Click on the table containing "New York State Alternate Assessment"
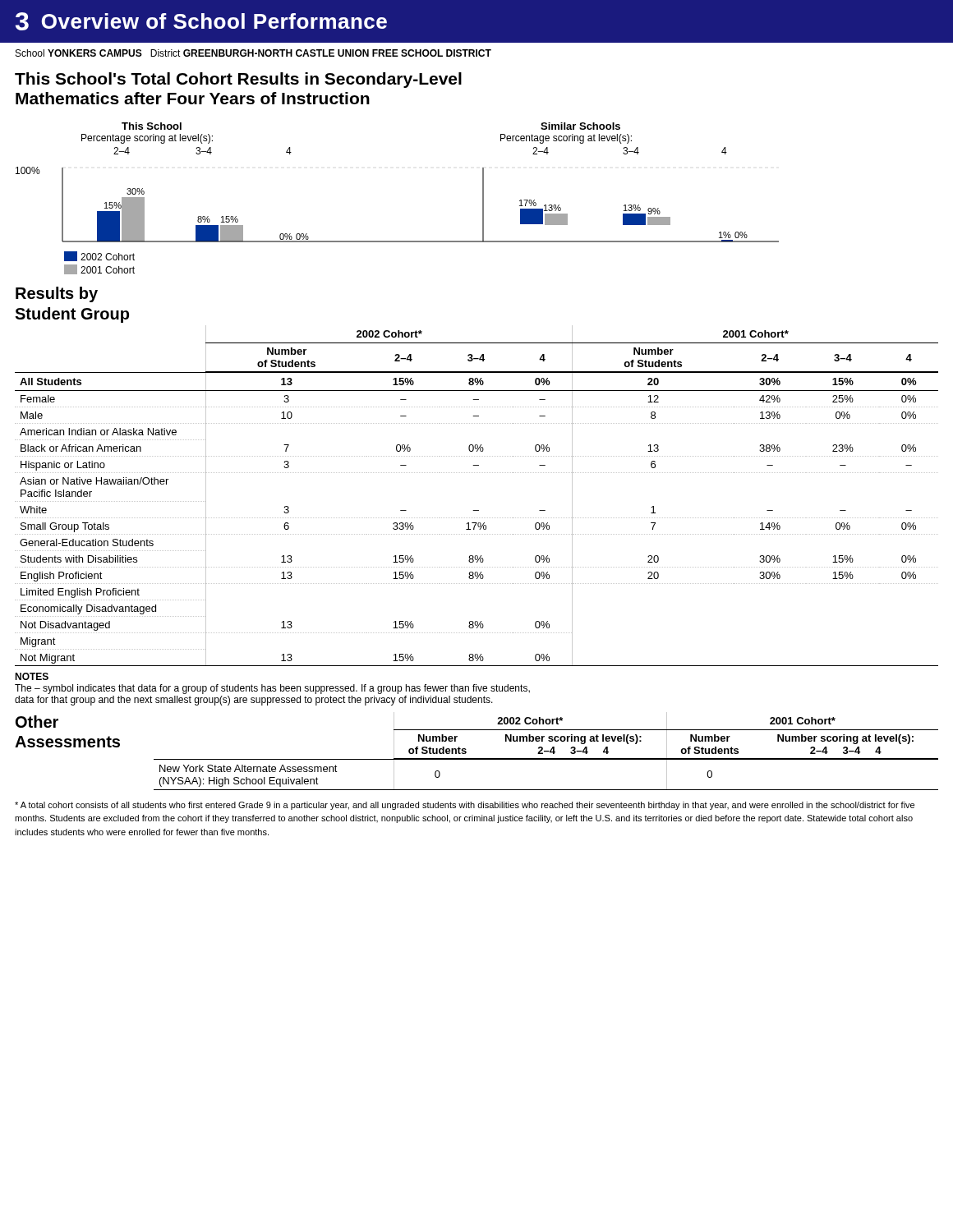This screenshot has height=1232, width=953. click(x=546, y=751)
